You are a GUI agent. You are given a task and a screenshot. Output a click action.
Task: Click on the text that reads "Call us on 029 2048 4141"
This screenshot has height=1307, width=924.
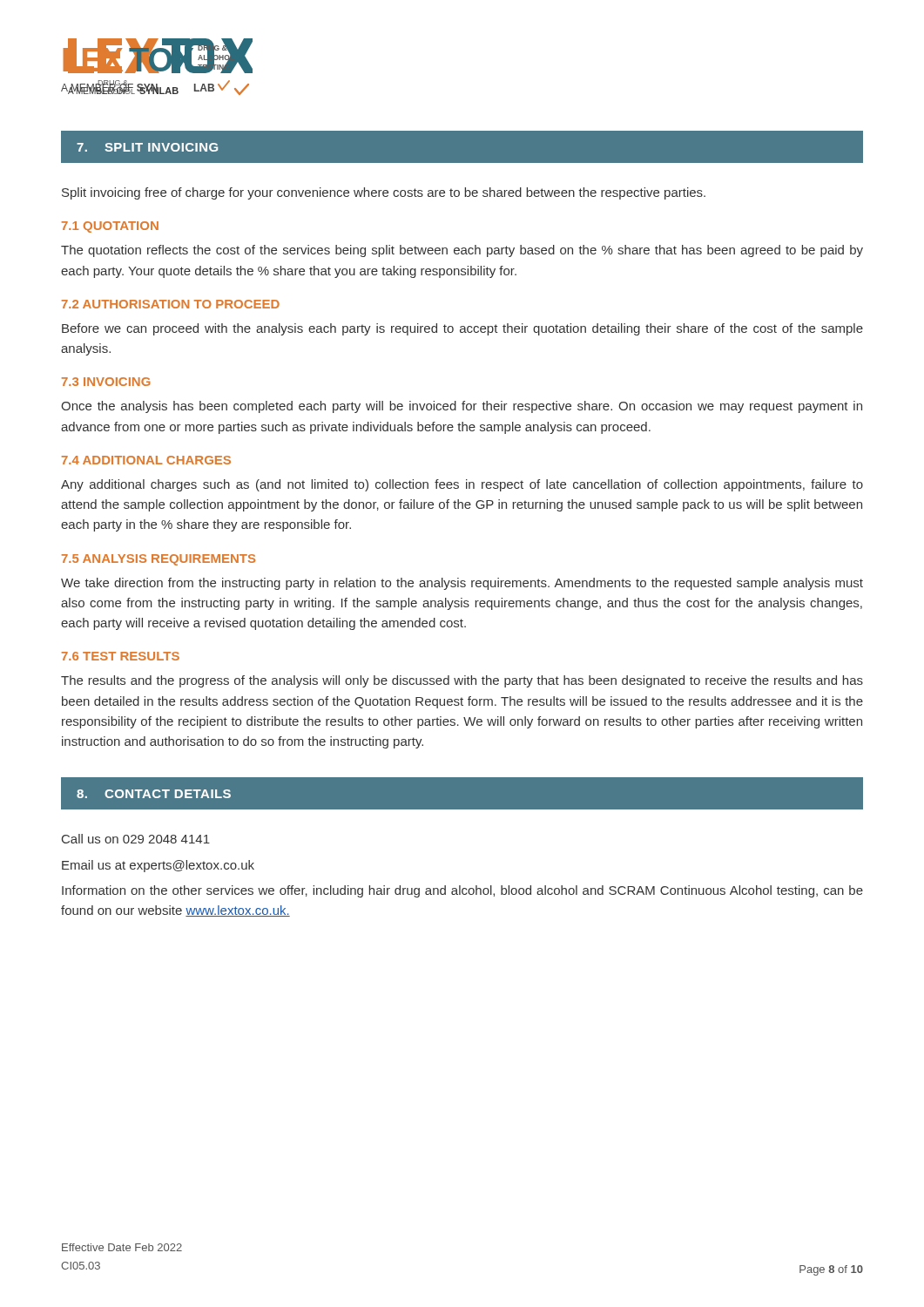[x=135, y=839]
